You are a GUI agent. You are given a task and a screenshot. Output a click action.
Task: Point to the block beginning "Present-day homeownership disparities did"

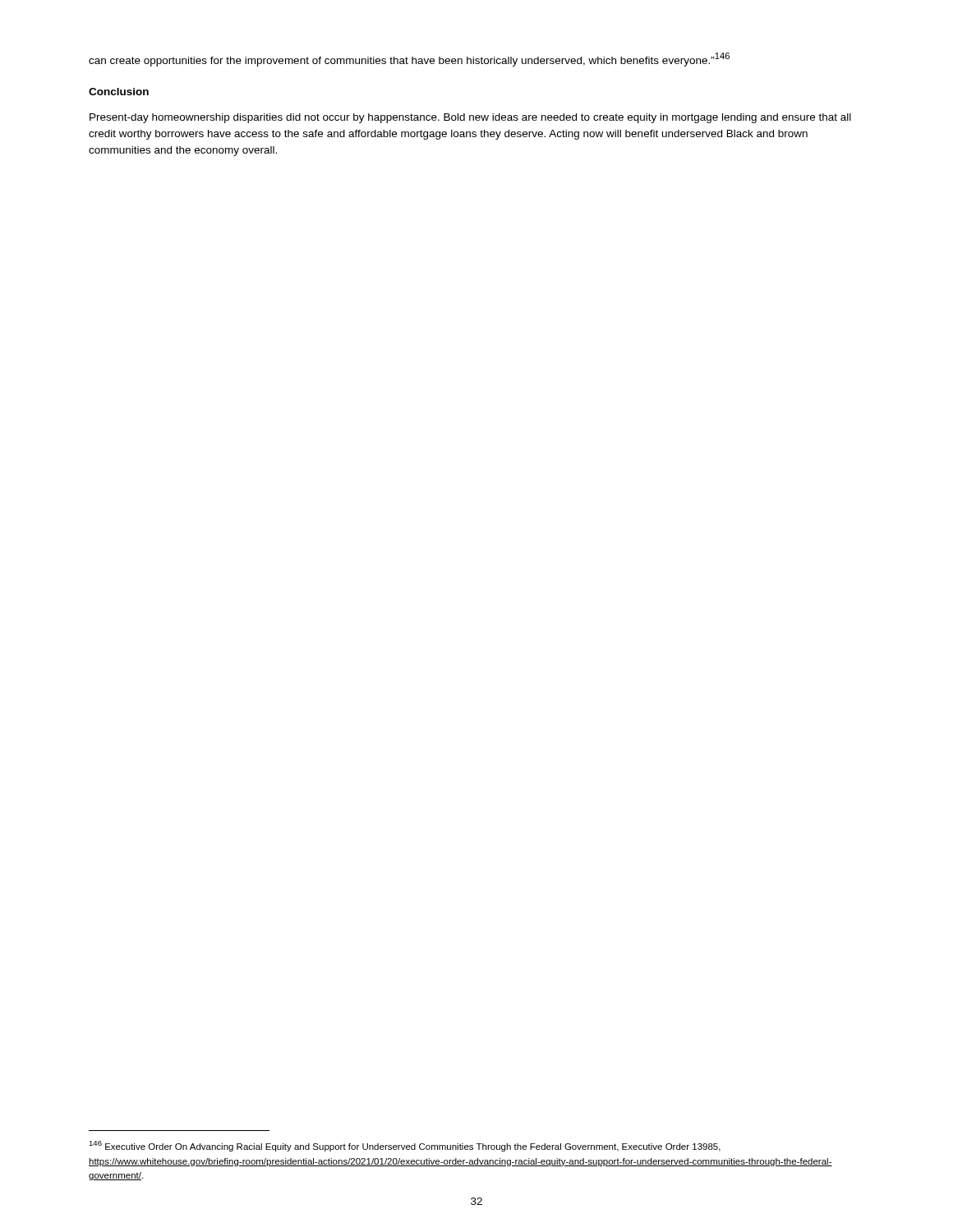(x=470, y=133)
